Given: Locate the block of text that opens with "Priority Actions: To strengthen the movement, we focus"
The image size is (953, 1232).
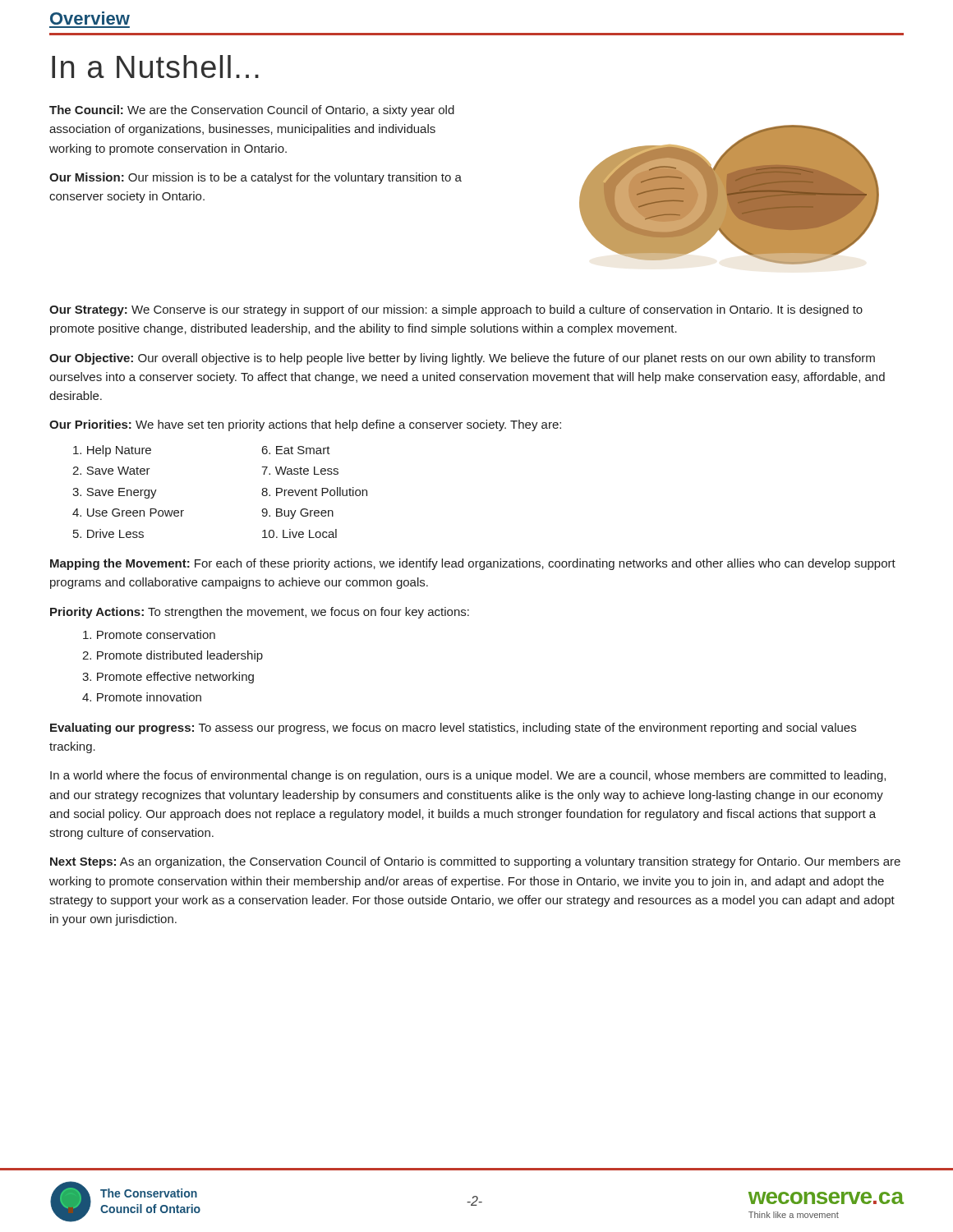Looking at the screenshot, I should pos(260,611).
